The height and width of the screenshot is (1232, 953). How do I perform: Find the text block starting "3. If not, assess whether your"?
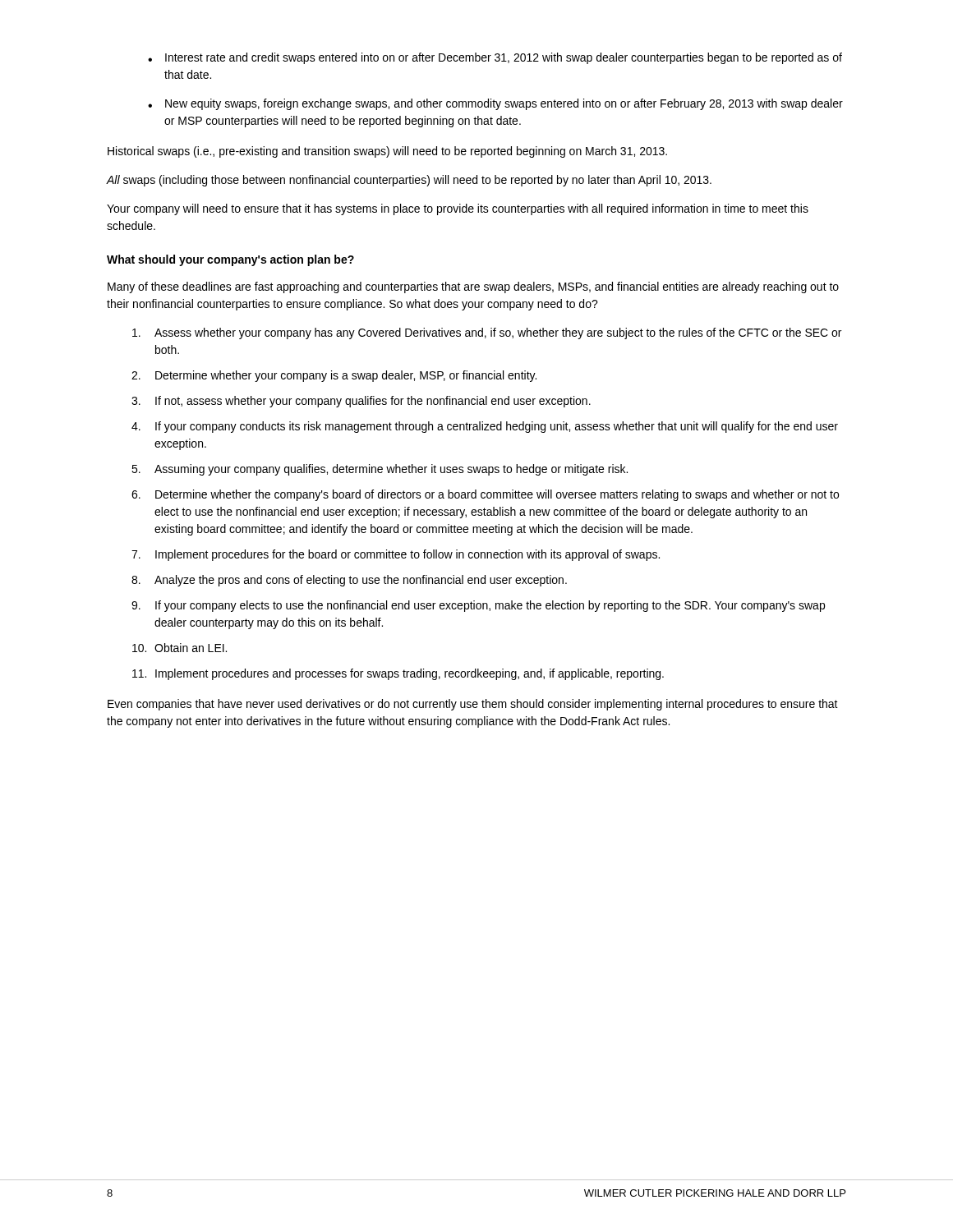pos(489,401)
